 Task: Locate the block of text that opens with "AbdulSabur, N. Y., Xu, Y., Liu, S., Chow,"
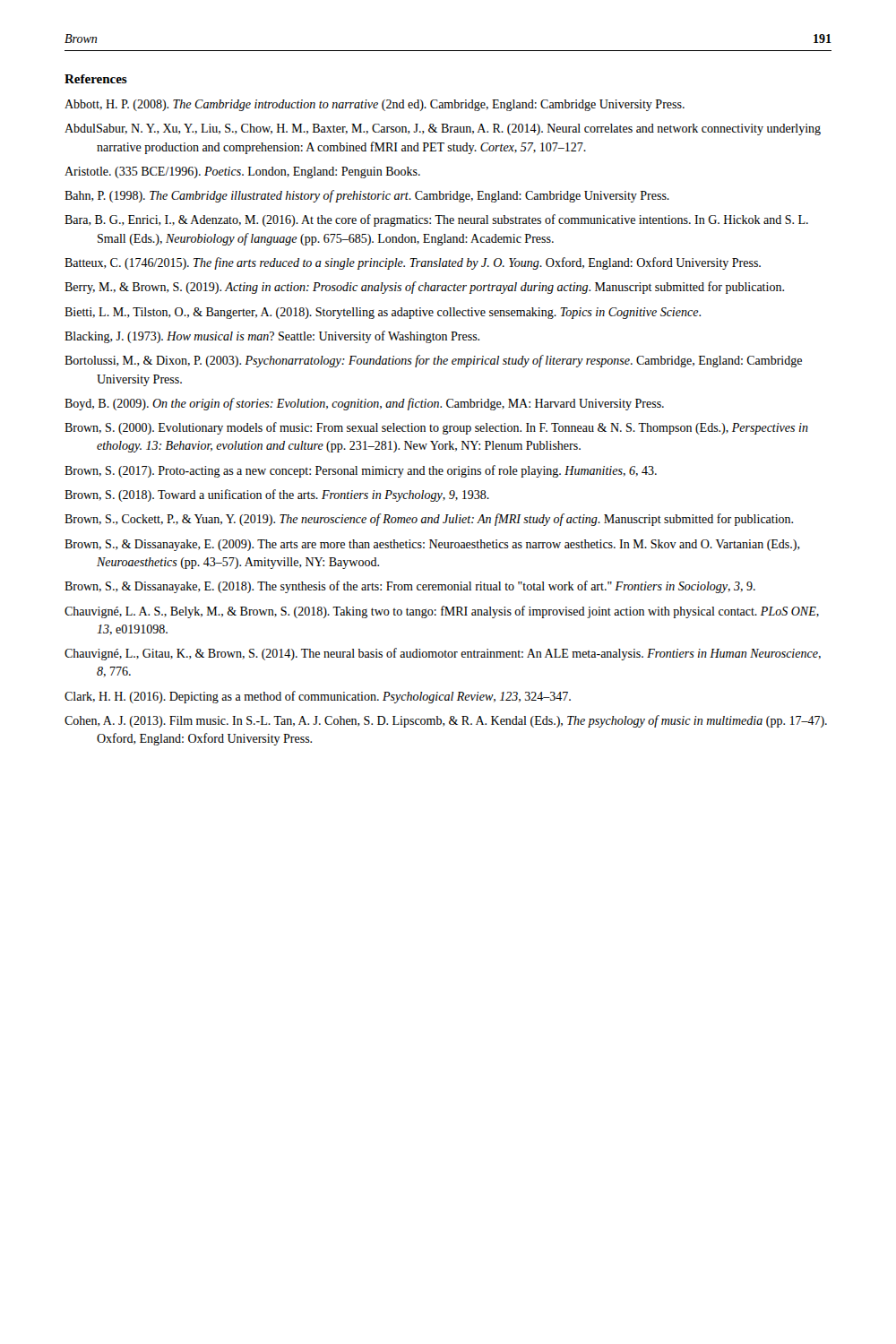443,138
